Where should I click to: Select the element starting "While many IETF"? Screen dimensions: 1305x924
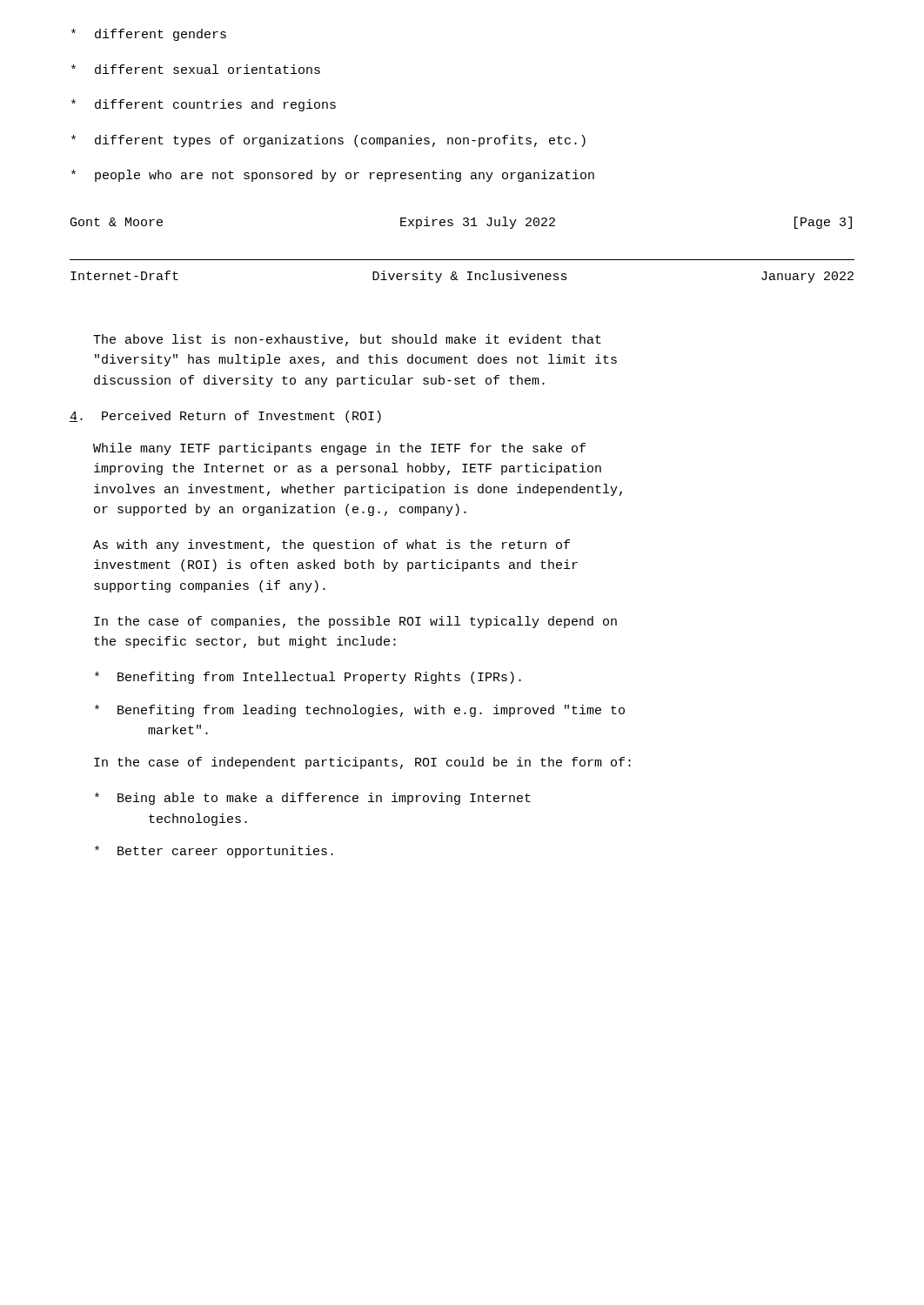(348, 480)
